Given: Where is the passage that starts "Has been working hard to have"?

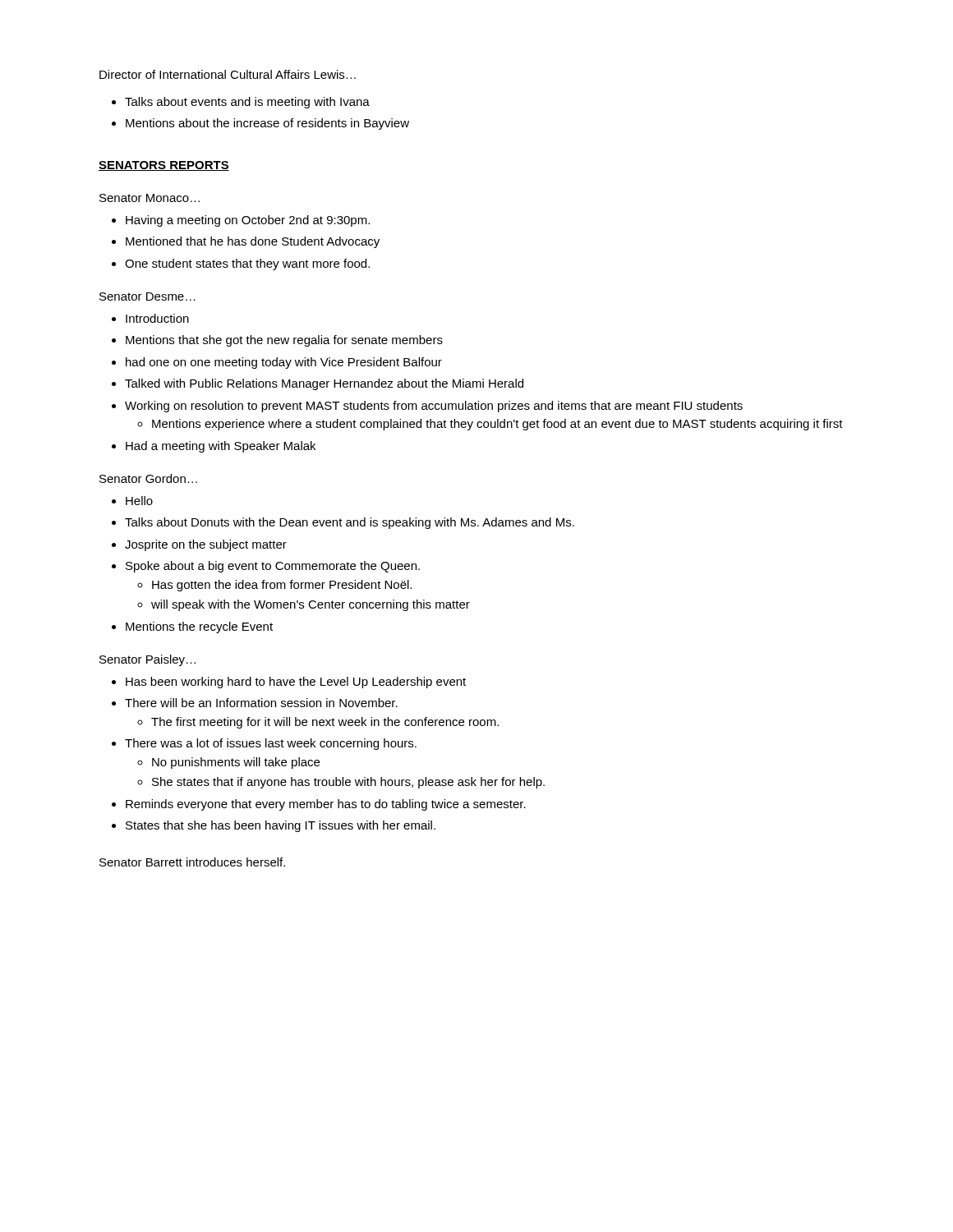Looking at the screenshot, I should pyautogui.click(x=296, y=683).
